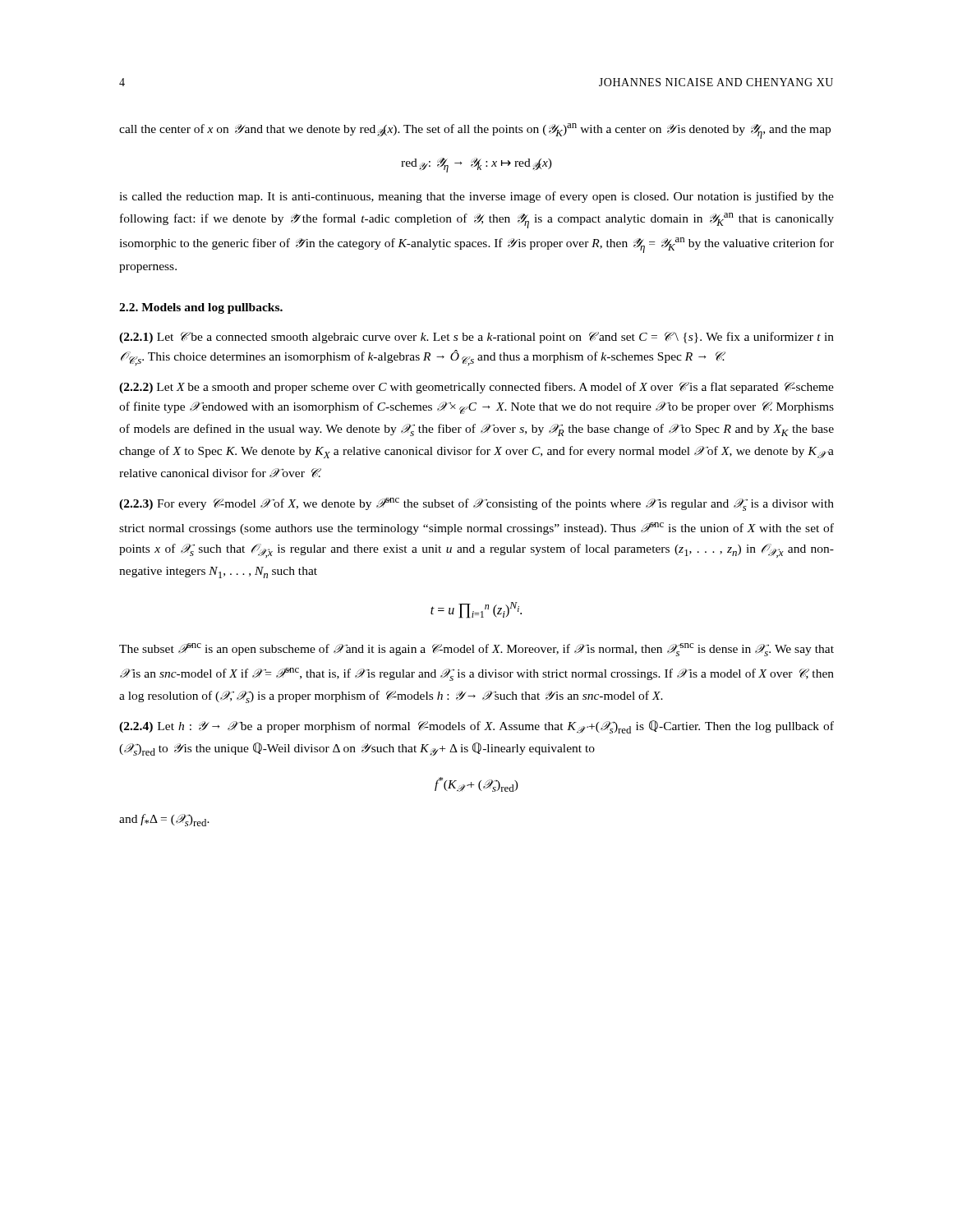The height and width of the screenshot is (1232, 953).
Task: Click on the text block with the text "The subset 𝒳snc is an"
Action: click(x=476, y=672)
